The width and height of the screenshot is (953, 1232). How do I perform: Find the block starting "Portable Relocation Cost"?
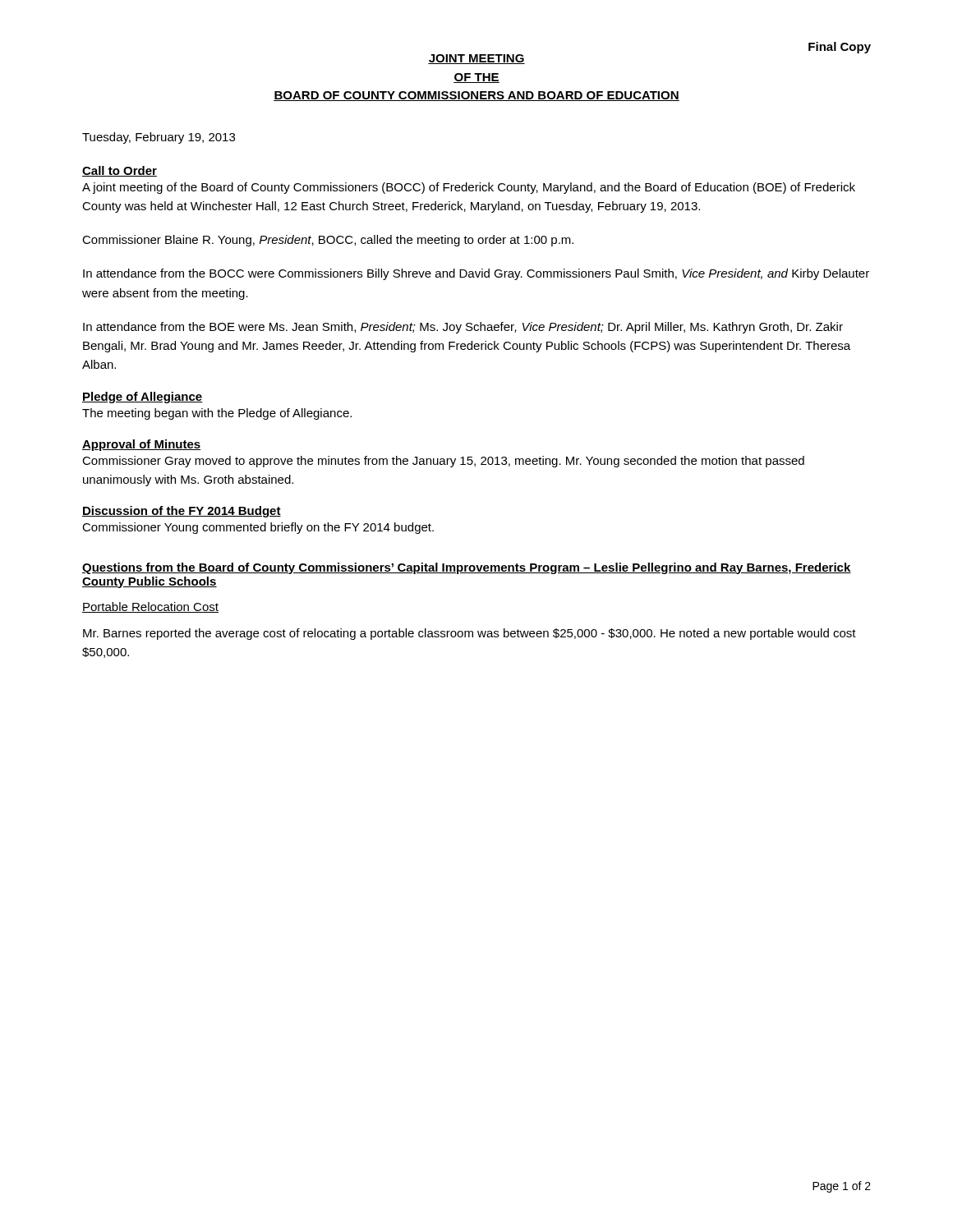(x=150, y=606)
